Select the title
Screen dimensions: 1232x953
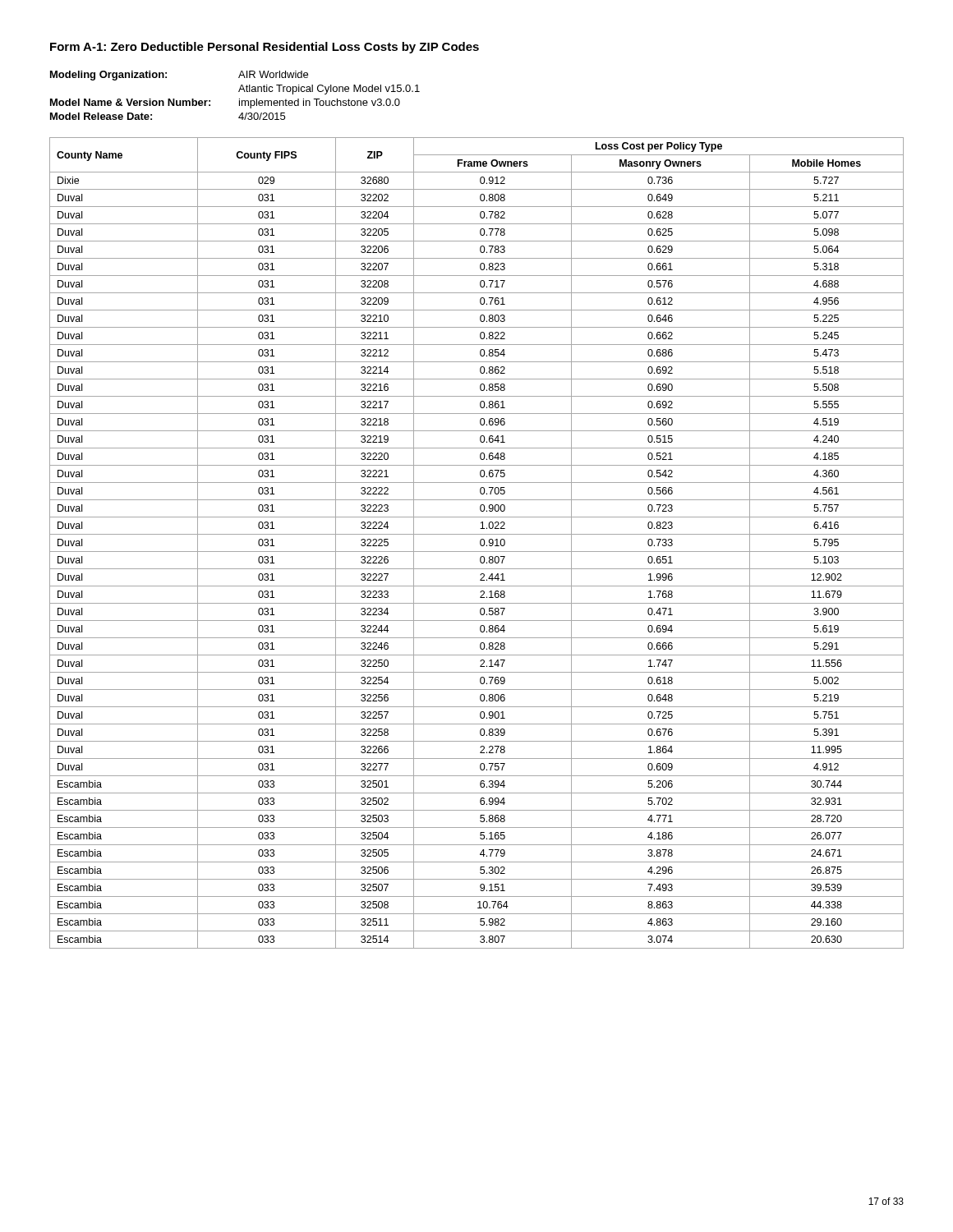click(x=264, y=46)
